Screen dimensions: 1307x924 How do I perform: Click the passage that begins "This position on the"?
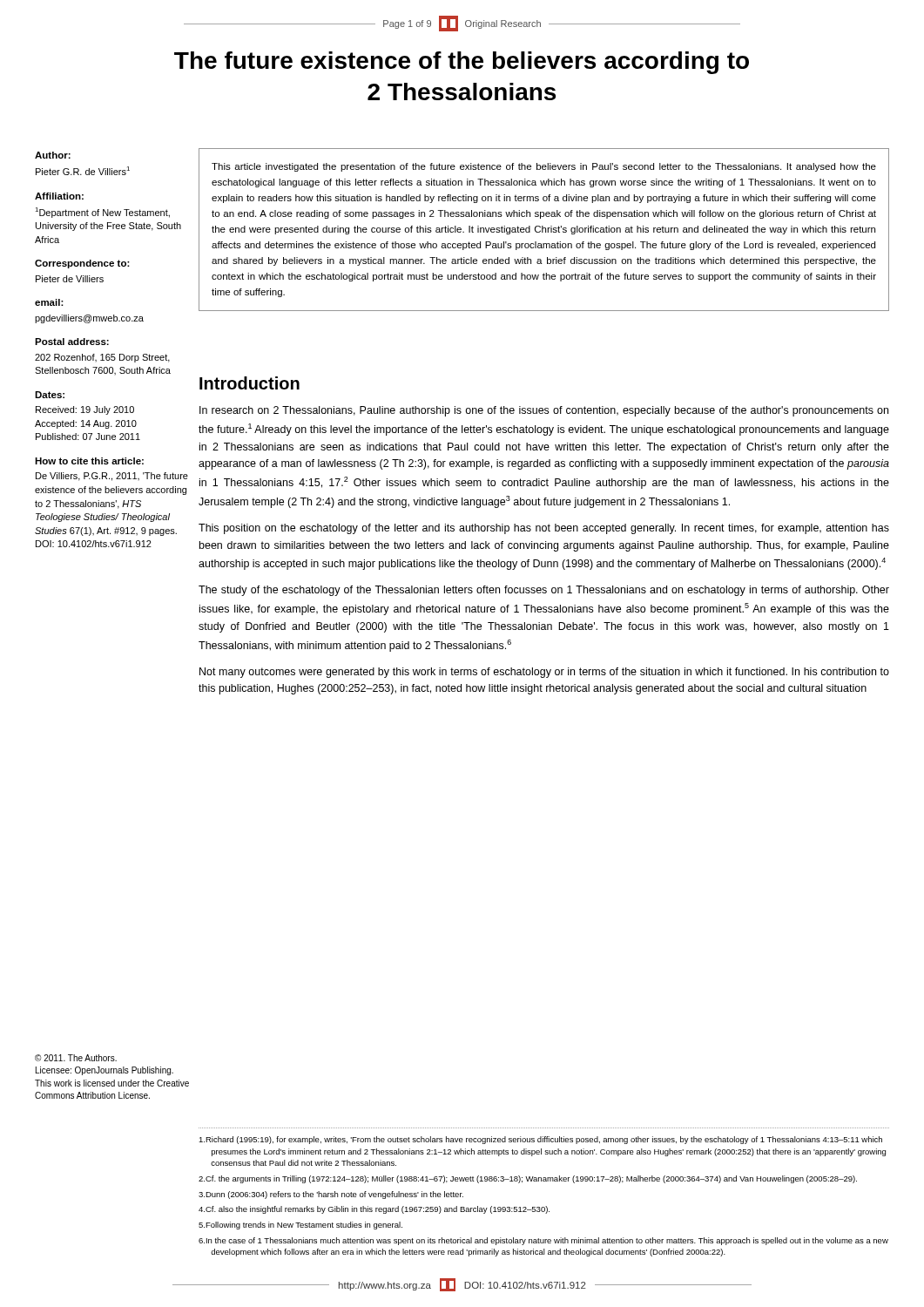[544, 546]
